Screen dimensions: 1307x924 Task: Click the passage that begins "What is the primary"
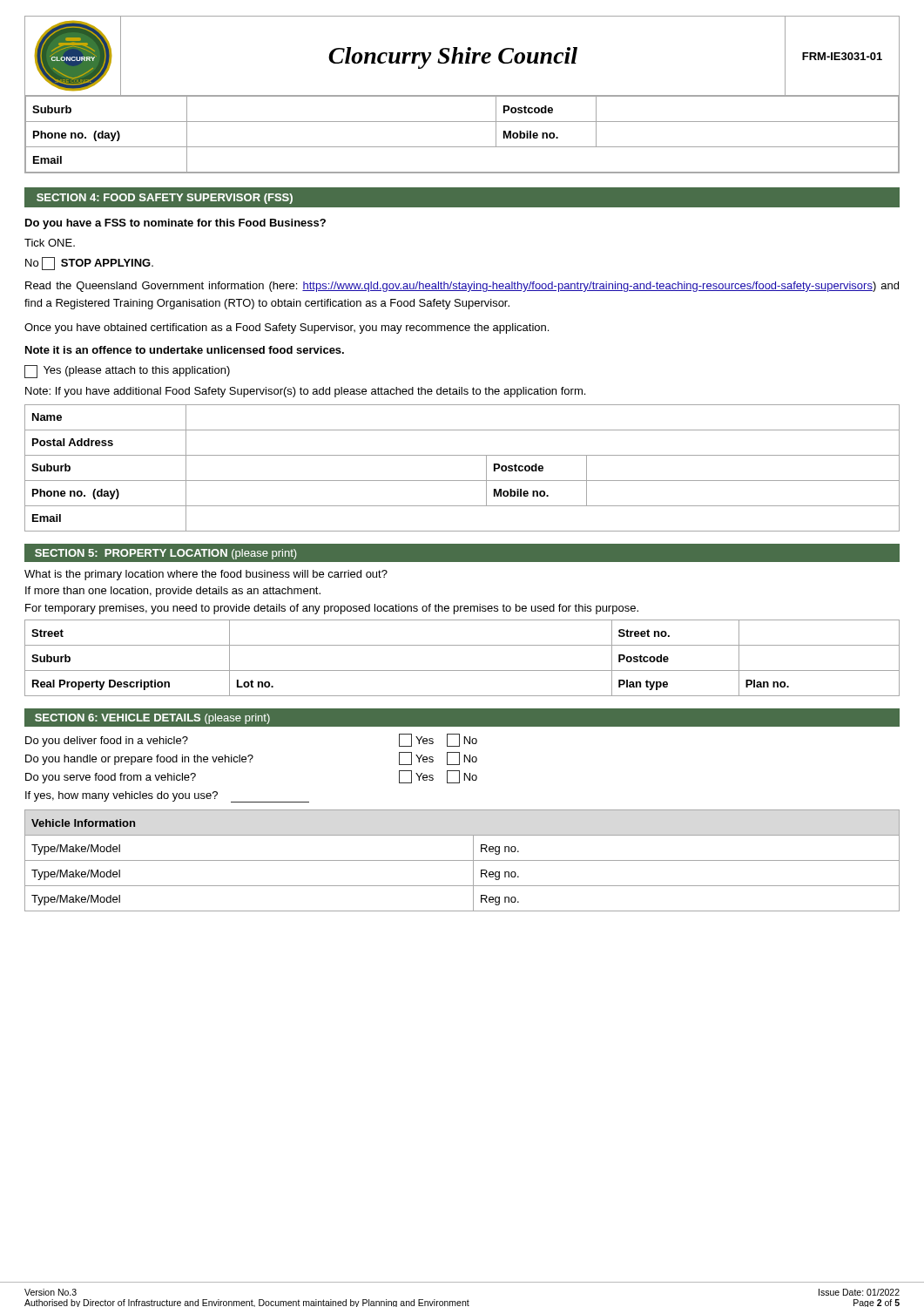[x=206, y=575]
